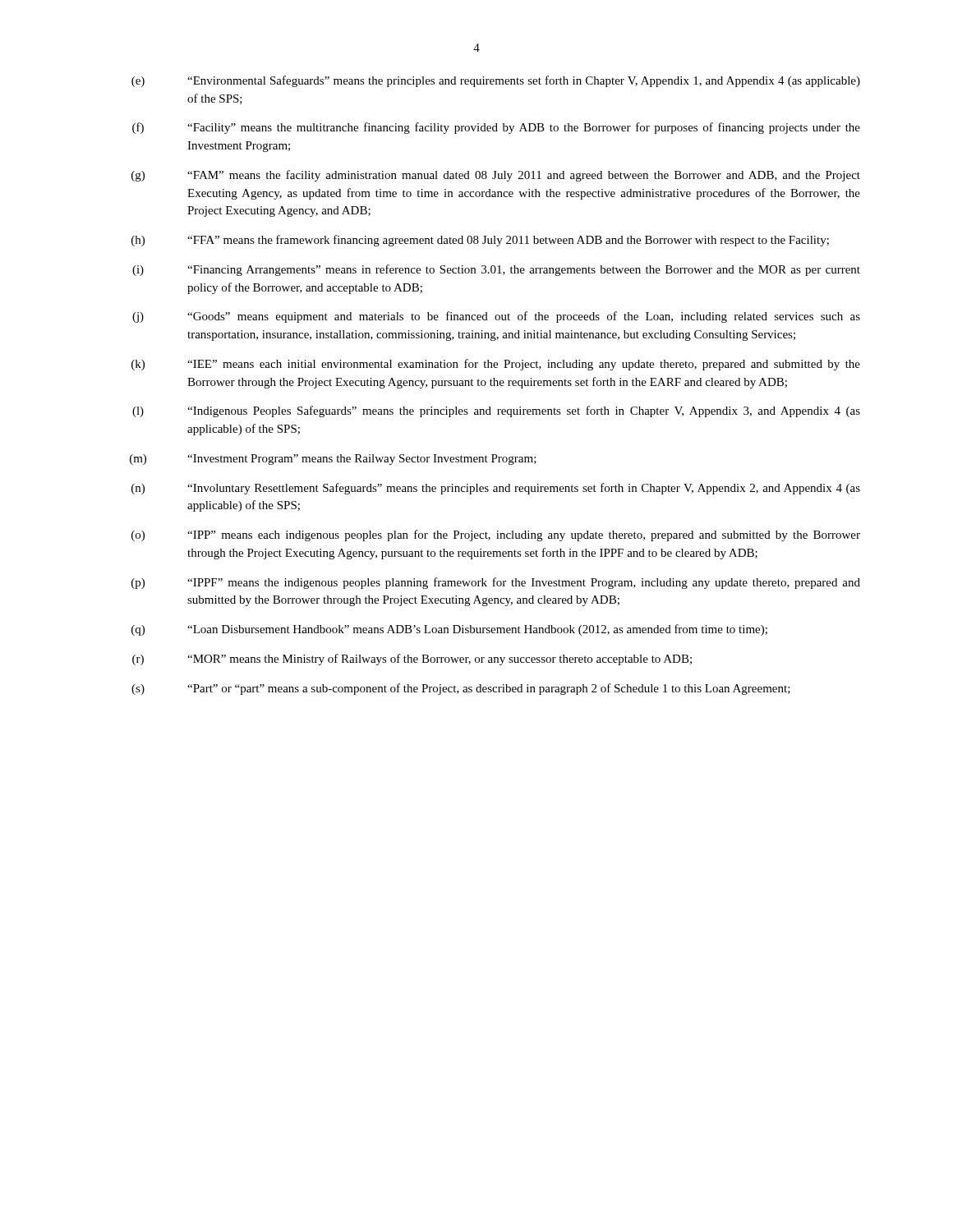Point to the region starting "(l)“Indigenous Peoples Safeguards”"

pos(476,420)
